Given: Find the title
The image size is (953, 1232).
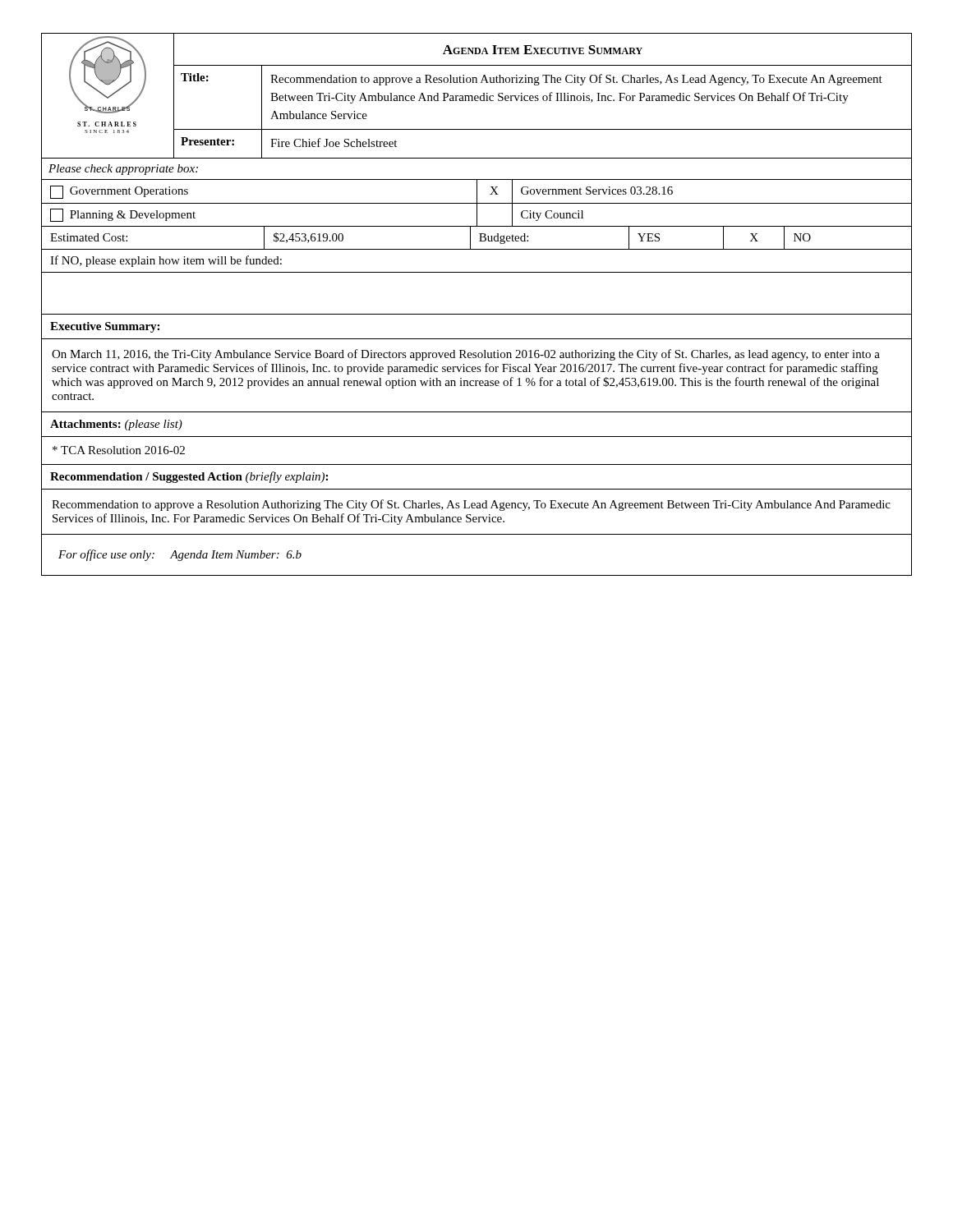Looking at the screenshot, I should (543, 50).
